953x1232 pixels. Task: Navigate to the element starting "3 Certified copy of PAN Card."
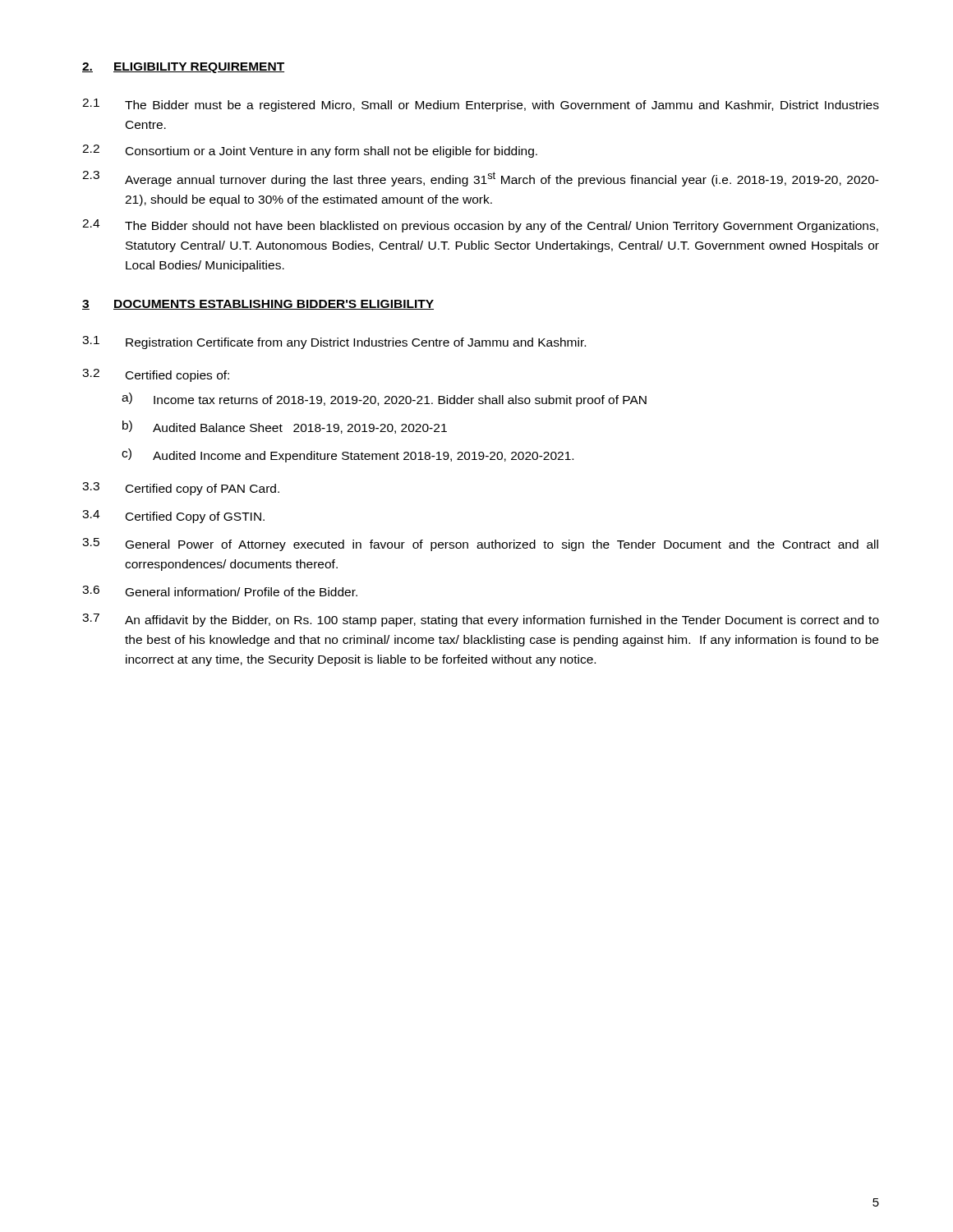[181, 489]
